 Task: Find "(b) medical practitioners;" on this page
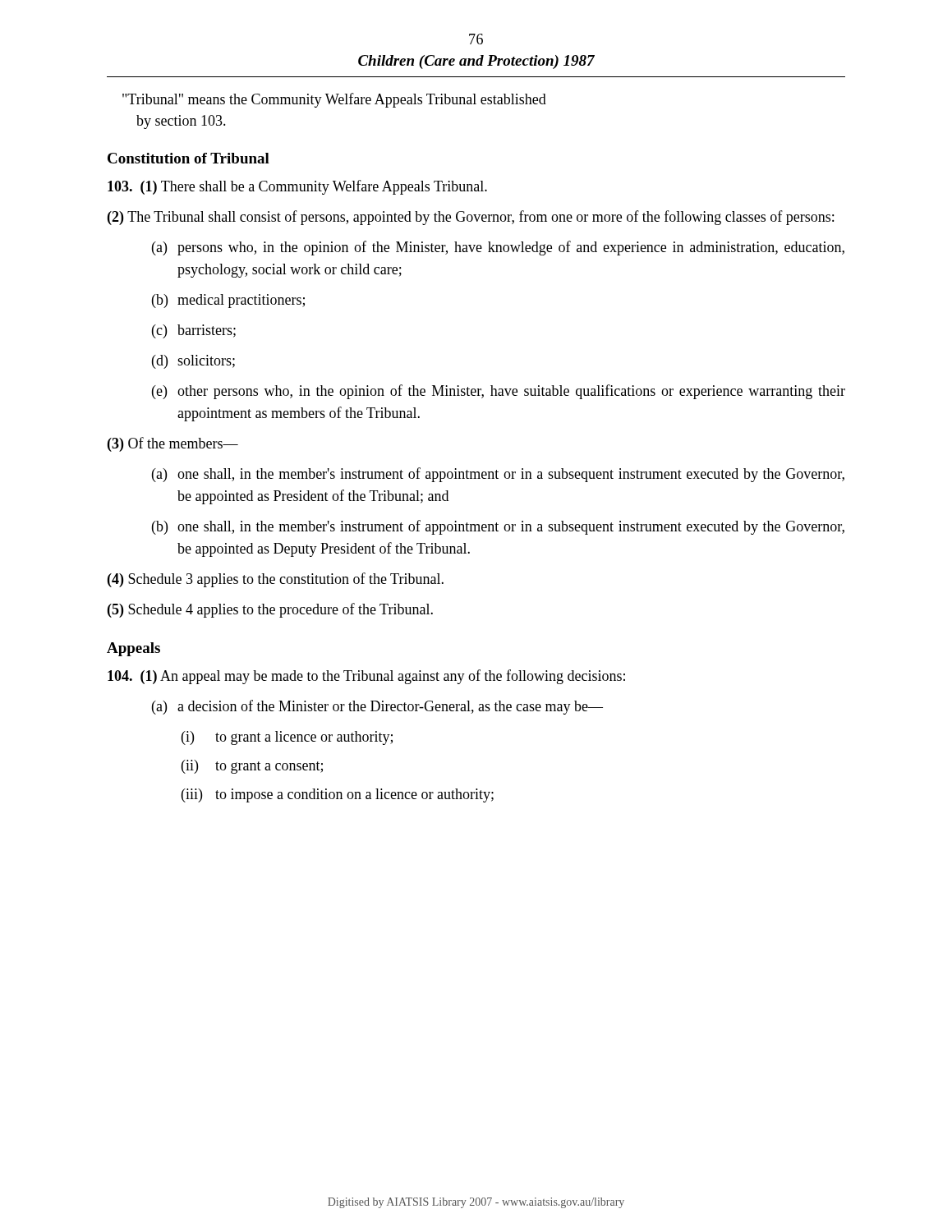click(229, 300)
